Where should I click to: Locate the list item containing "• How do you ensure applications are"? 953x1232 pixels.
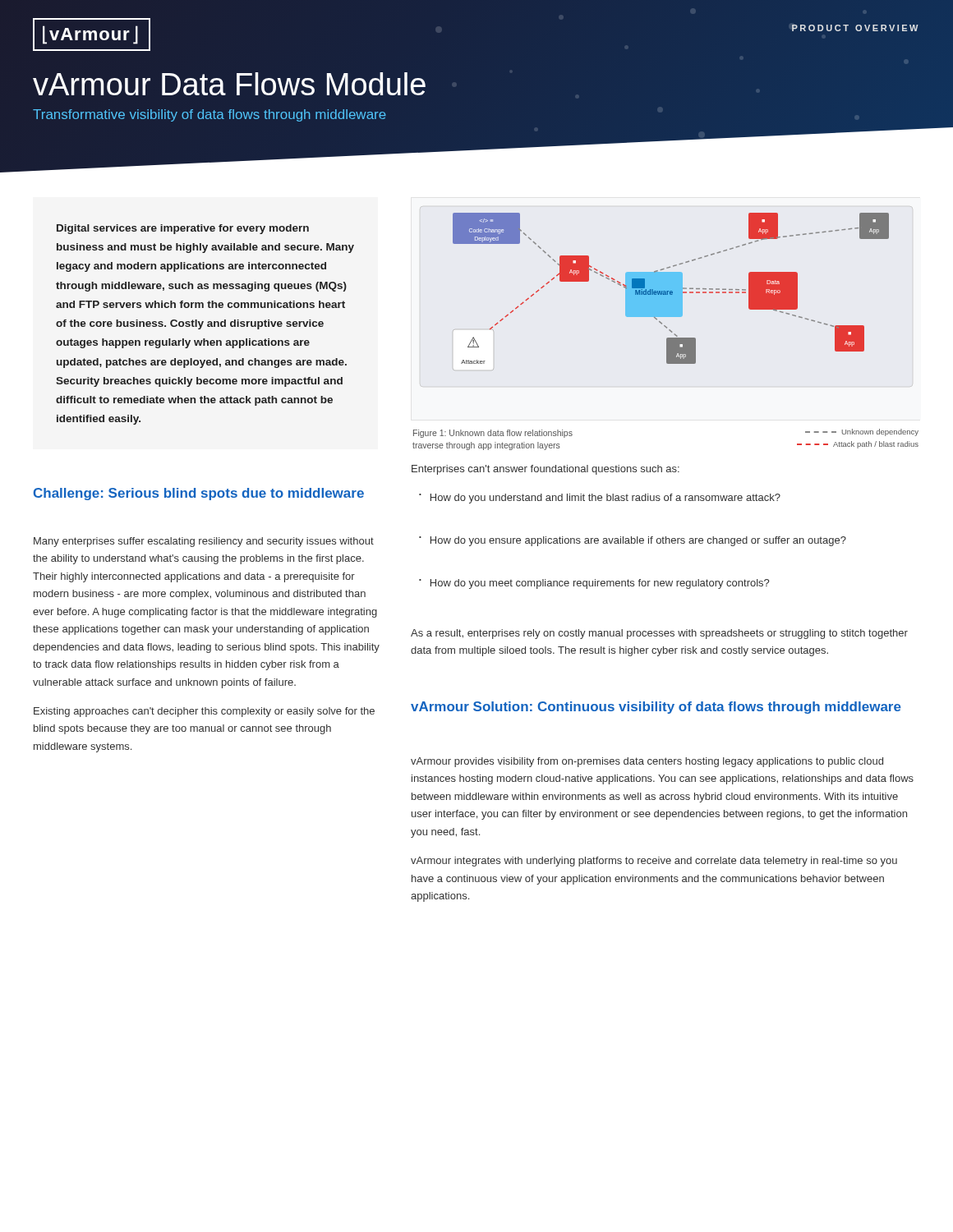(633, 540)
